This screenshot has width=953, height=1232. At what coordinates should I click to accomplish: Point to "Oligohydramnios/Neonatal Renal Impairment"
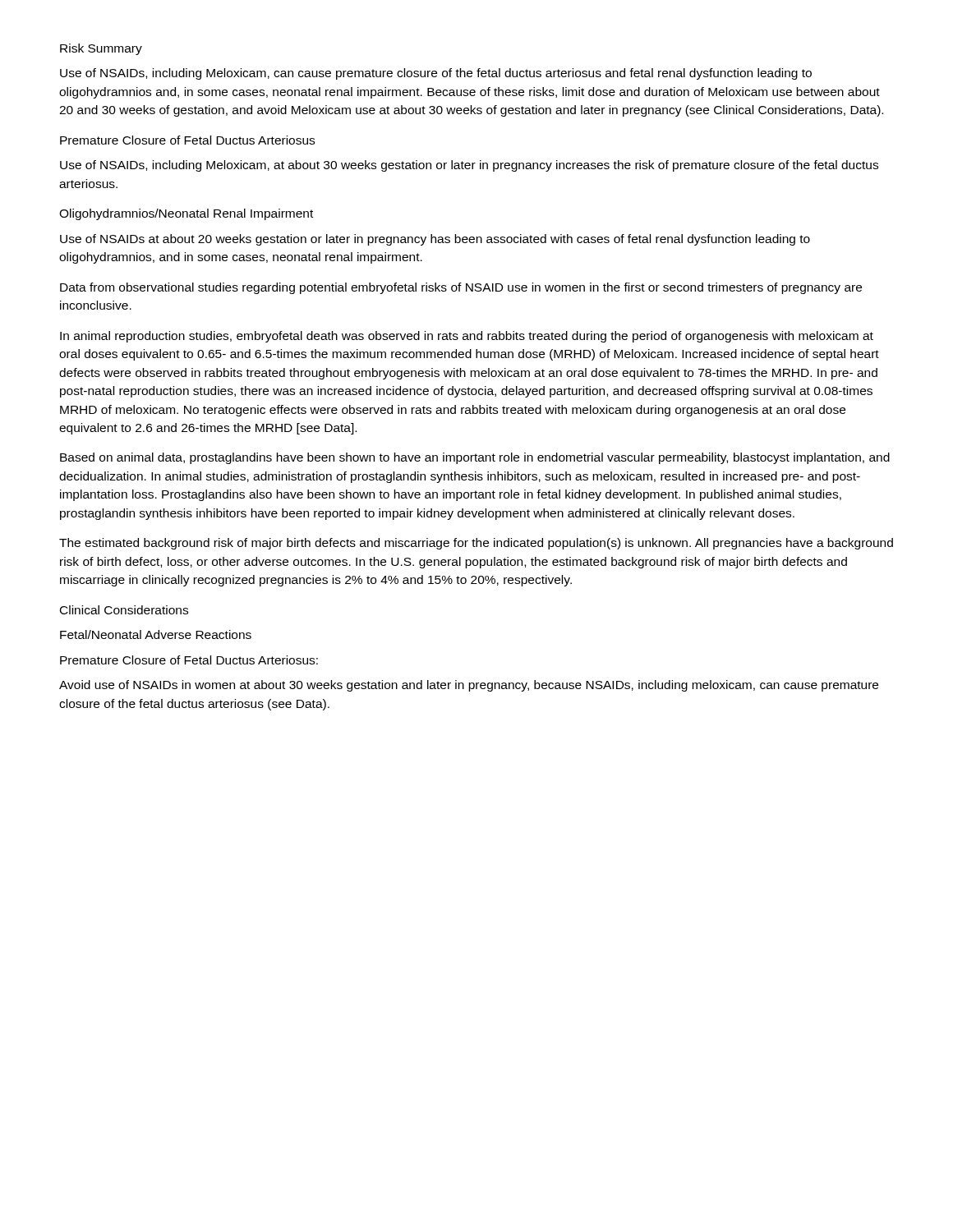pos(186,213)
